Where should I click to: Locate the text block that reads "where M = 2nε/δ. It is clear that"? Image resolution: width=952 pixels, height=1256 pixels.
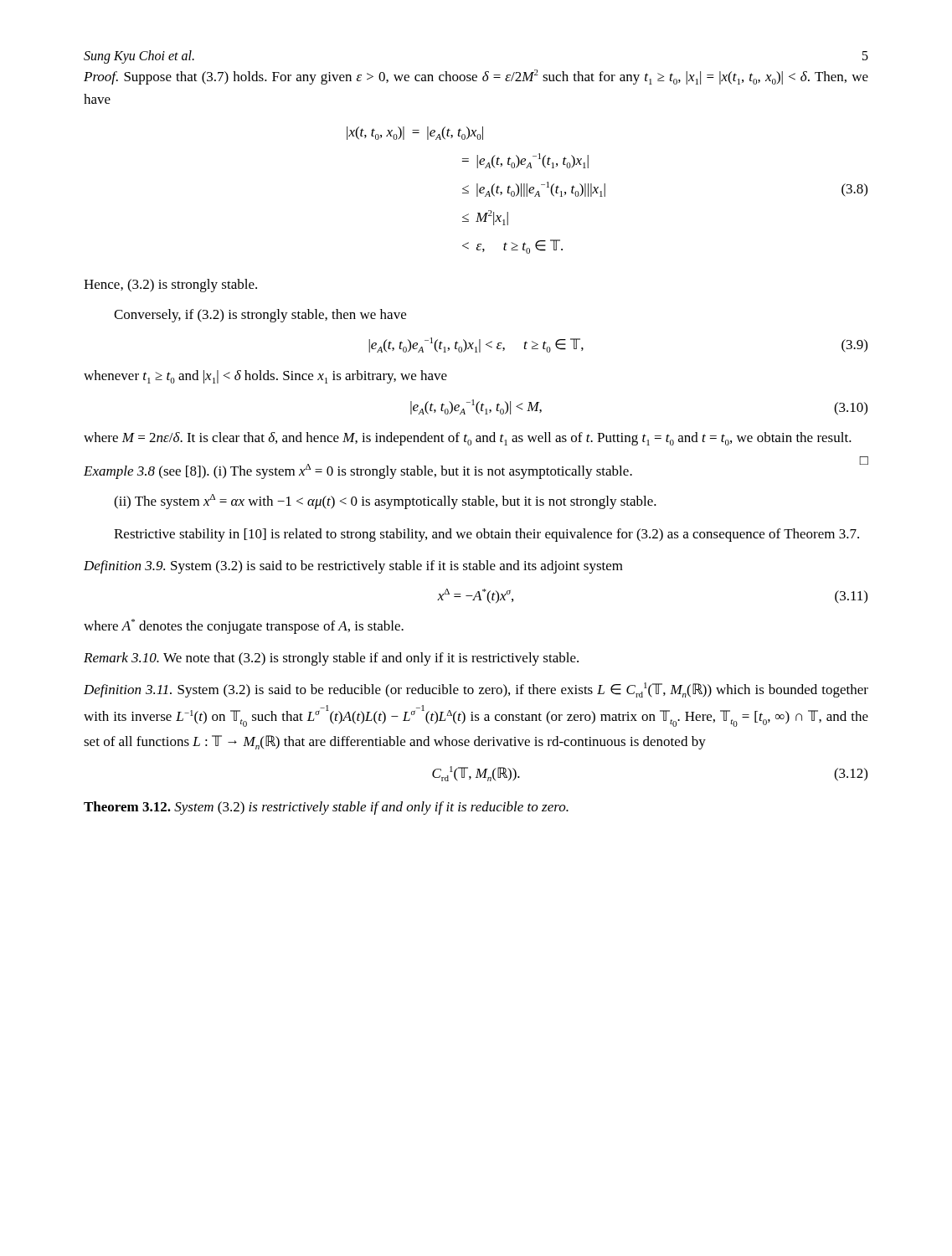[476, 438]
